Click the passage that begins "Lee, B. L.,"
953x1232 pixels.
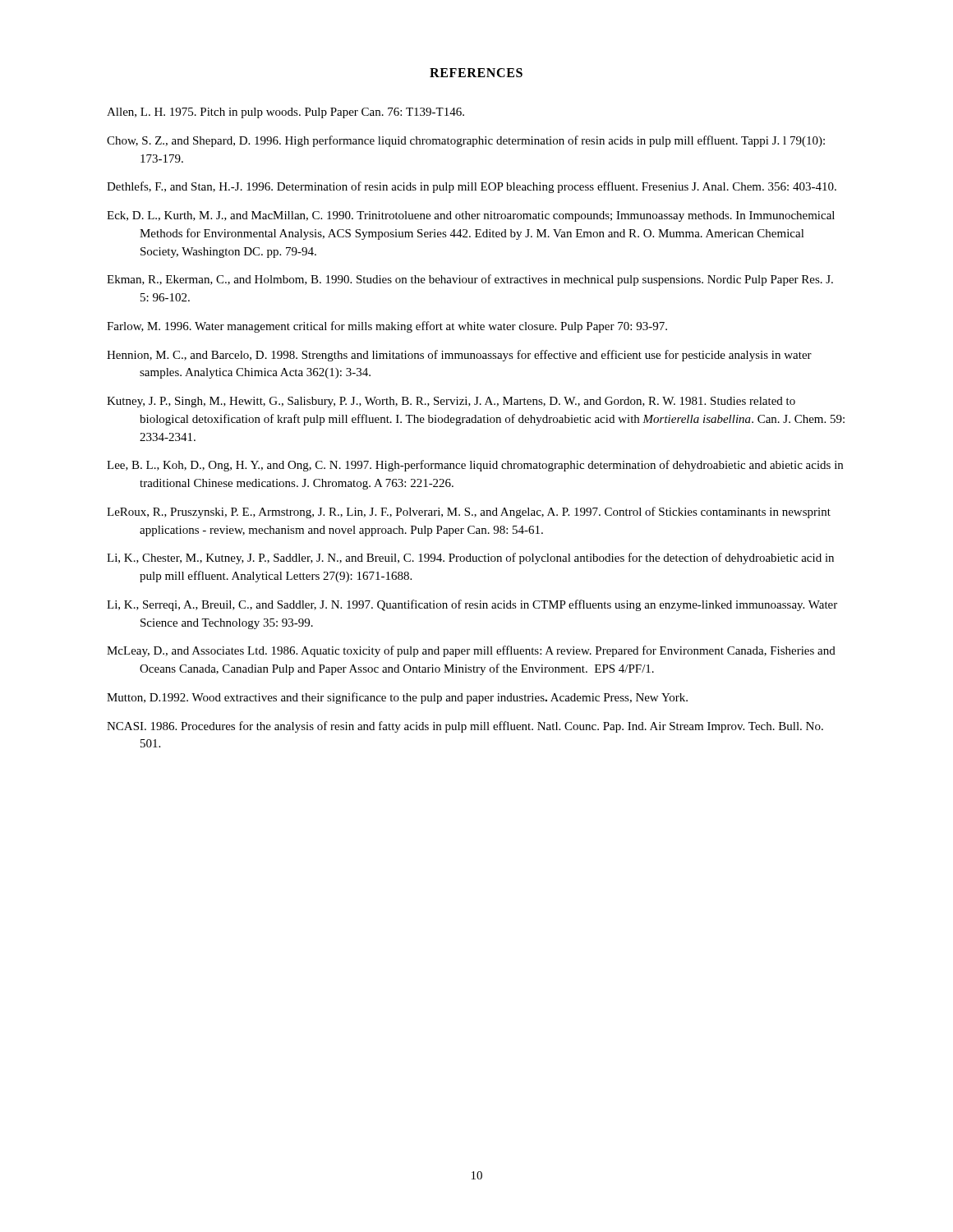click(475, 474)
